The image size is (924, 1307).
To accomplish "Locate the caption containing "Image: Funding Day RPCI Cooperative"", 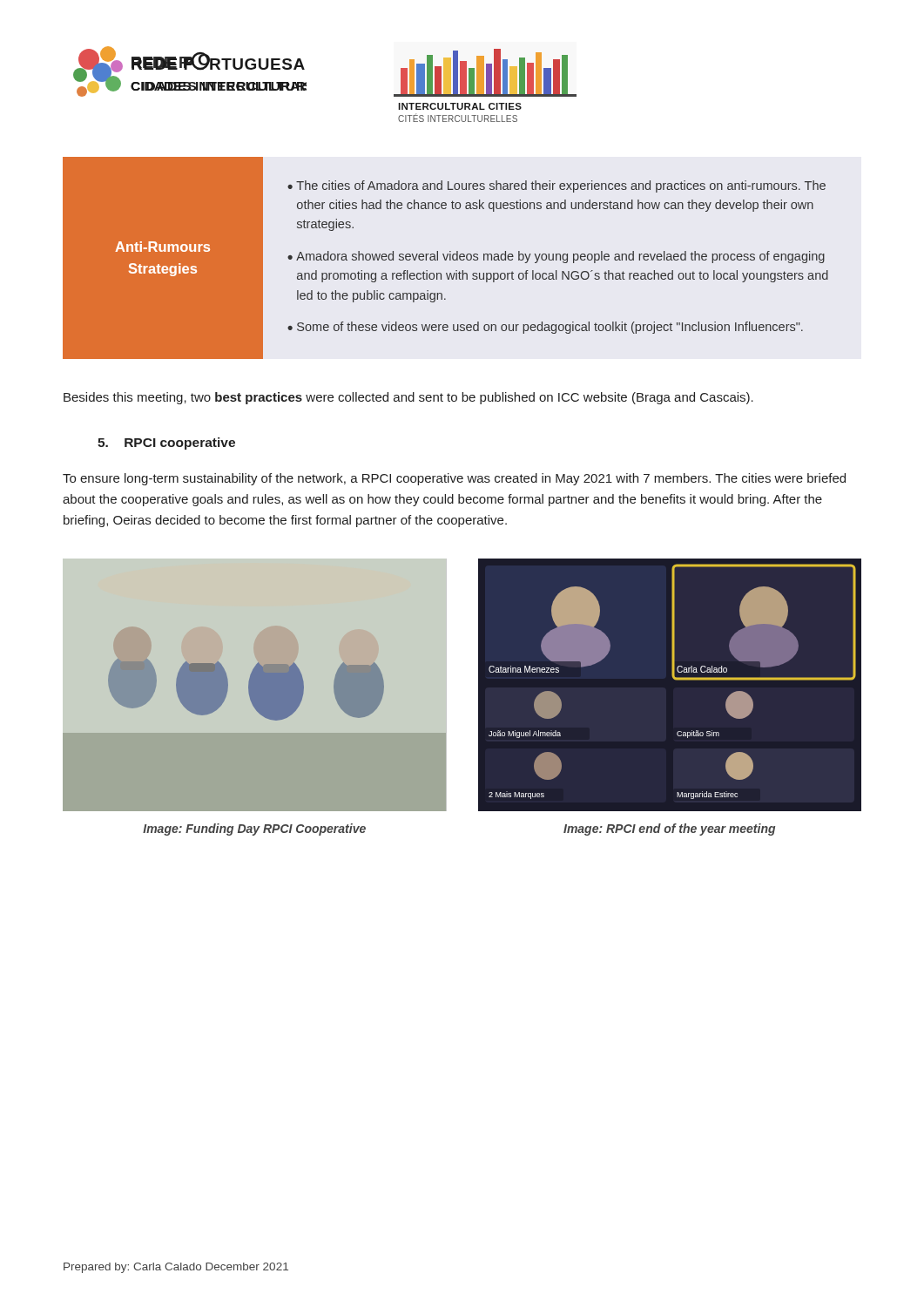I will [255, 828].
